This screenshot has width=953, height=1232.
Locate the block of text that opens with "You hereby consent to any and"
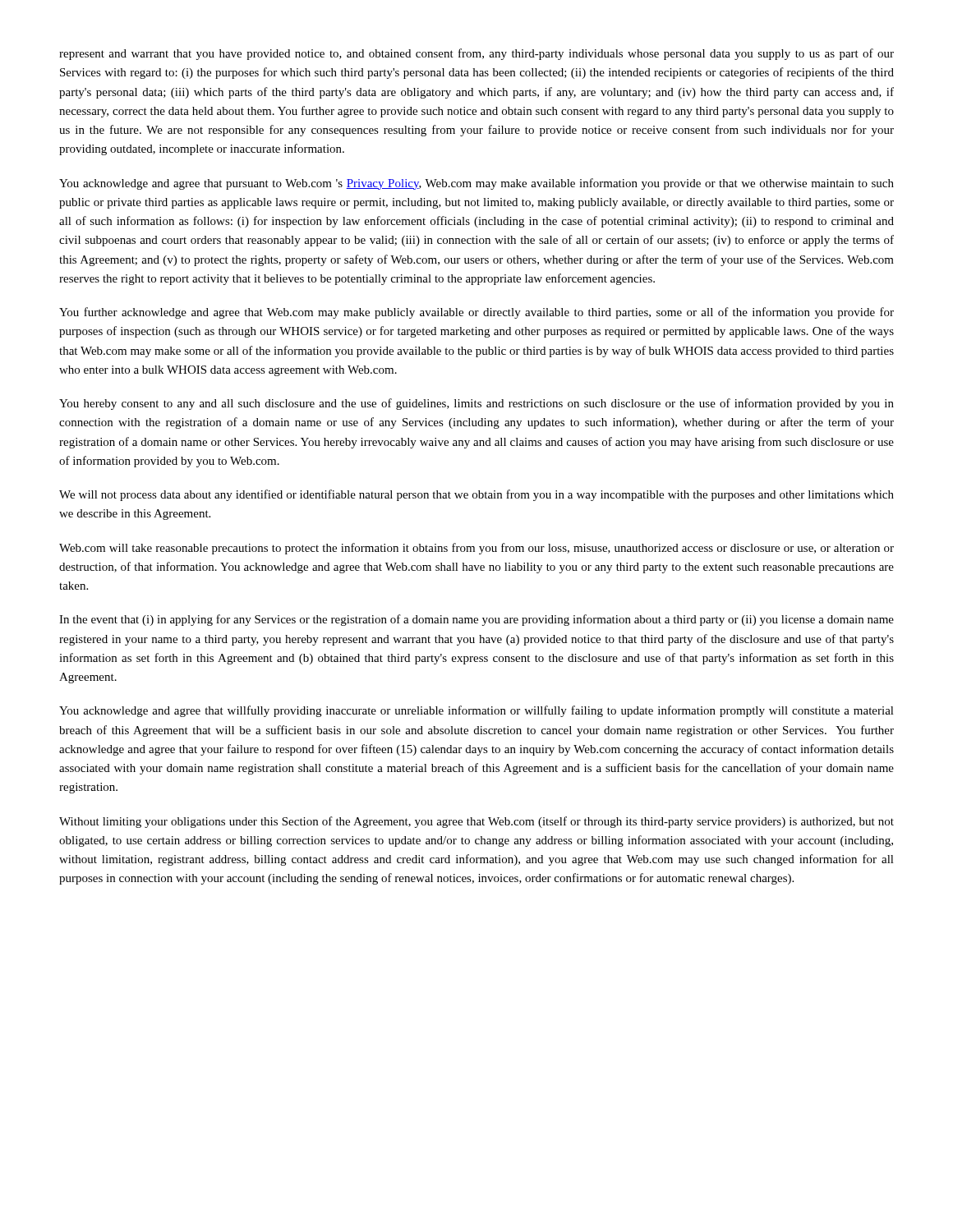click(x=476, y=432)
